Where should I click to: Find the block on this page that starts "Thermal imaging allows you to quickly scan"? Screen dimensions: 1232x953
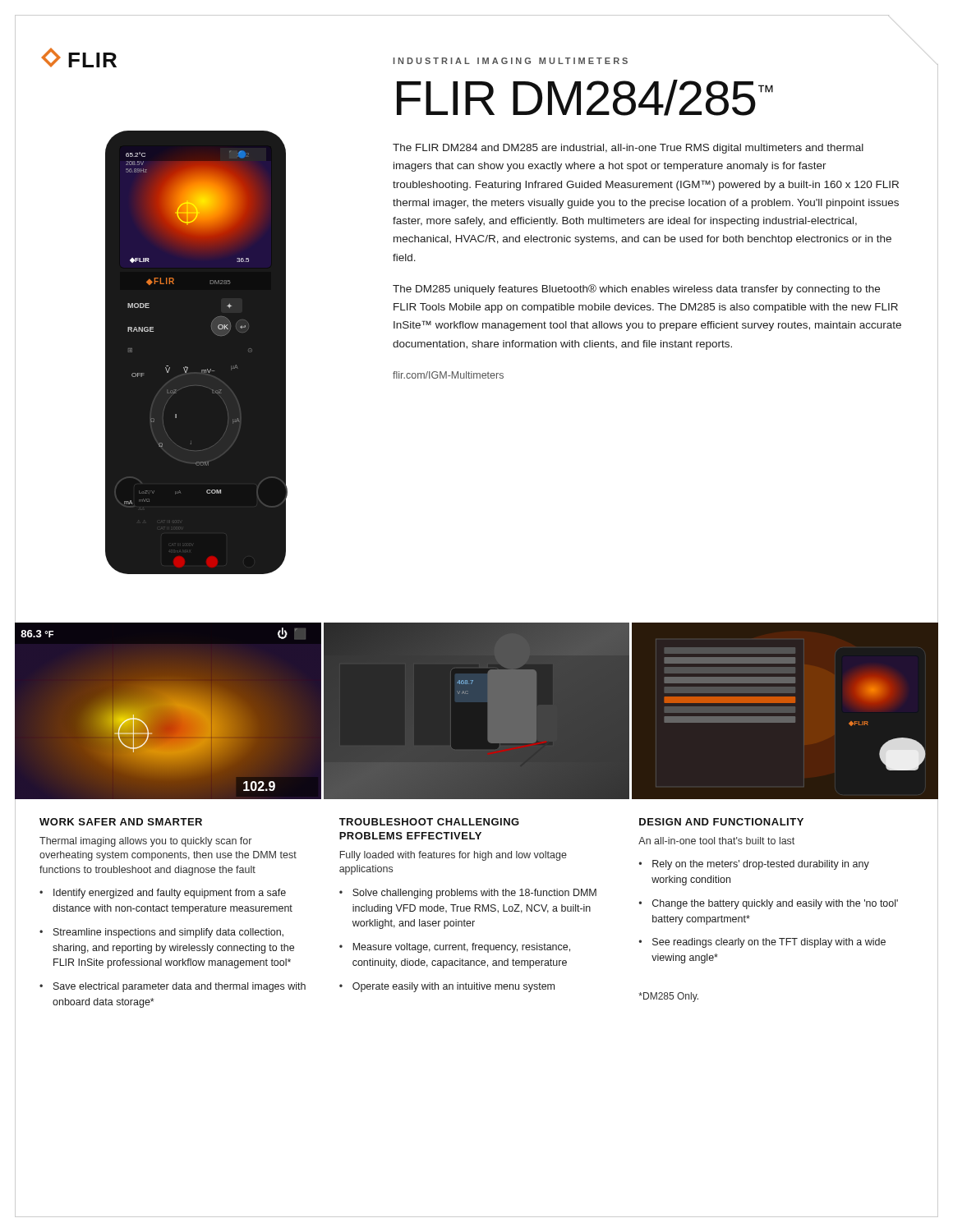pyautogui.click(x=168, y=855)
